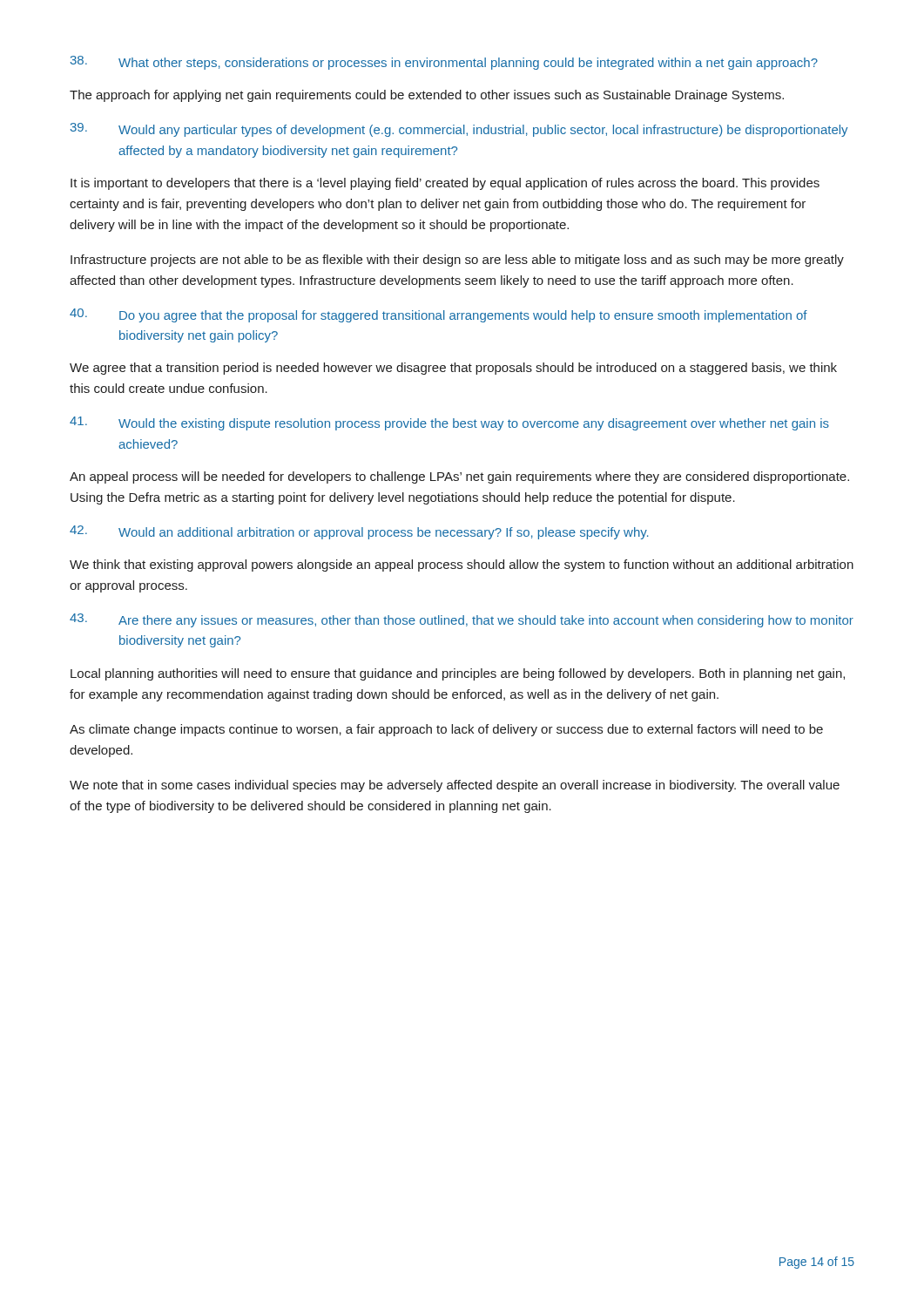Where is the passage that starts "We note that in some cases individual"?
Image resolution: width=924 pixels, height=1307 pixels.
[455, 795]
